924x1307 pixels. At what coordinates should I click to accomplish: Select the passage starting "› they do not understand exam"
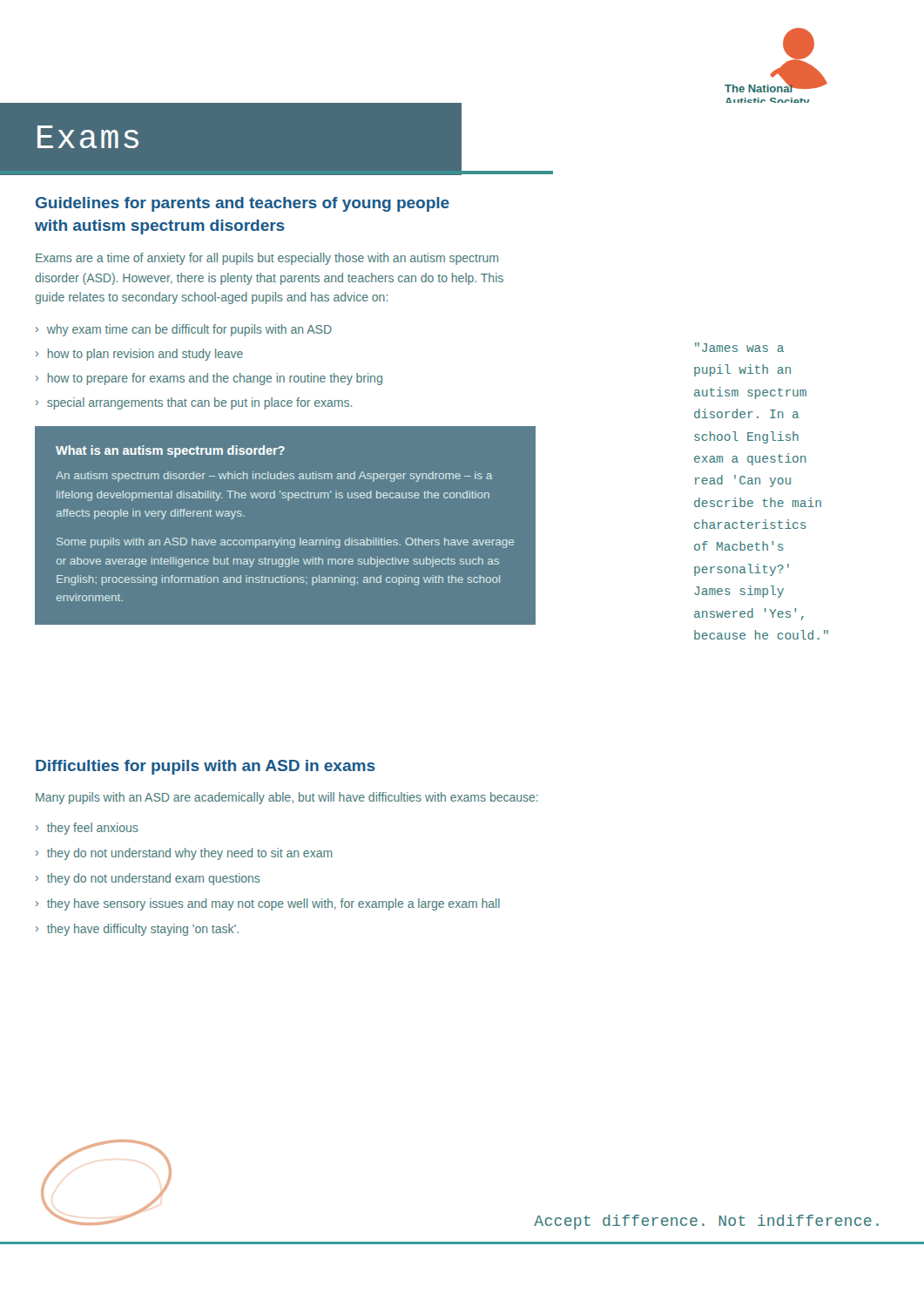148,879
